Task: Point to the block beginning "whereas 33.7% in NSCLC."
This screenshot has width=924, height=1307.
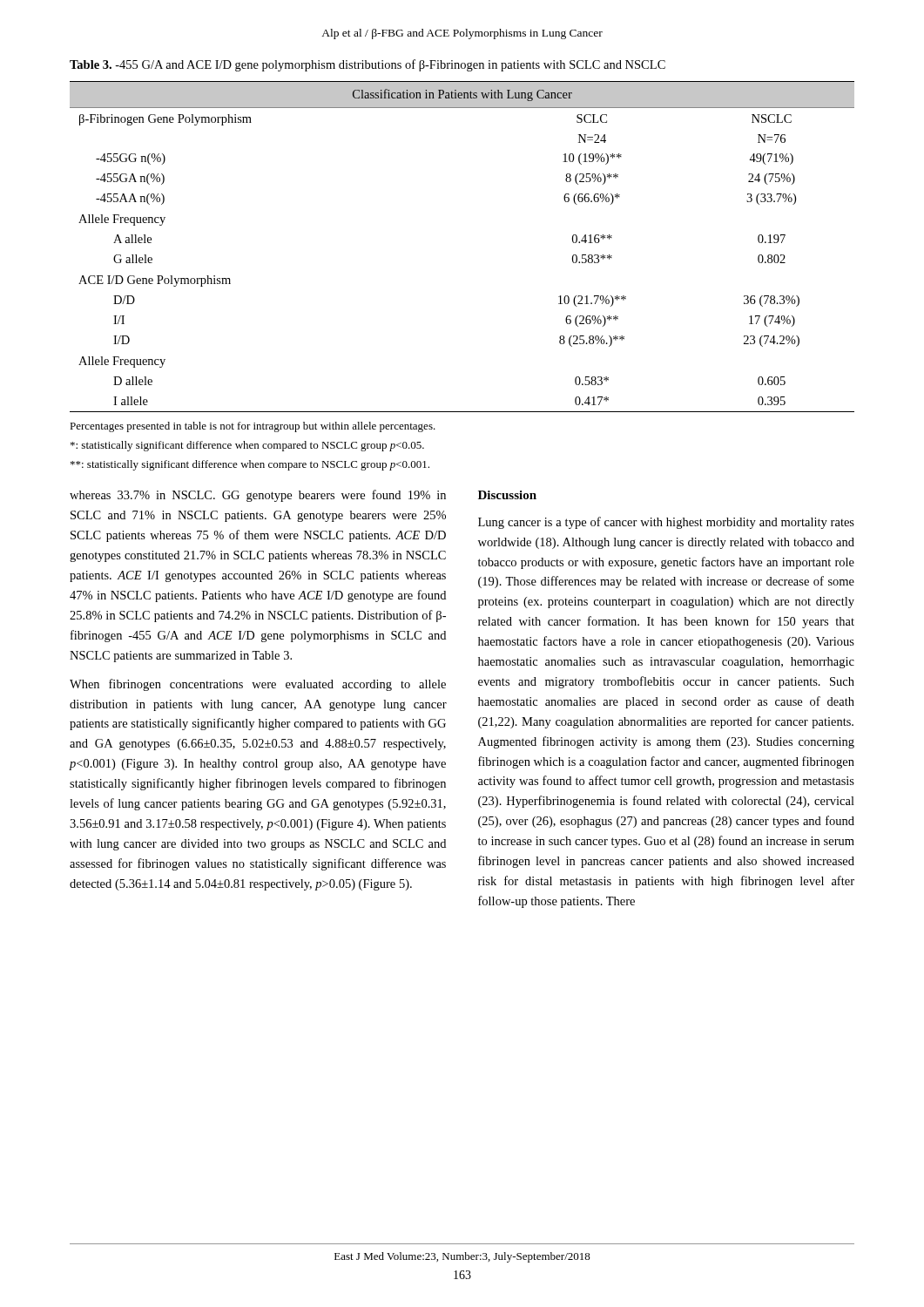Action: (x=258, y=690)
